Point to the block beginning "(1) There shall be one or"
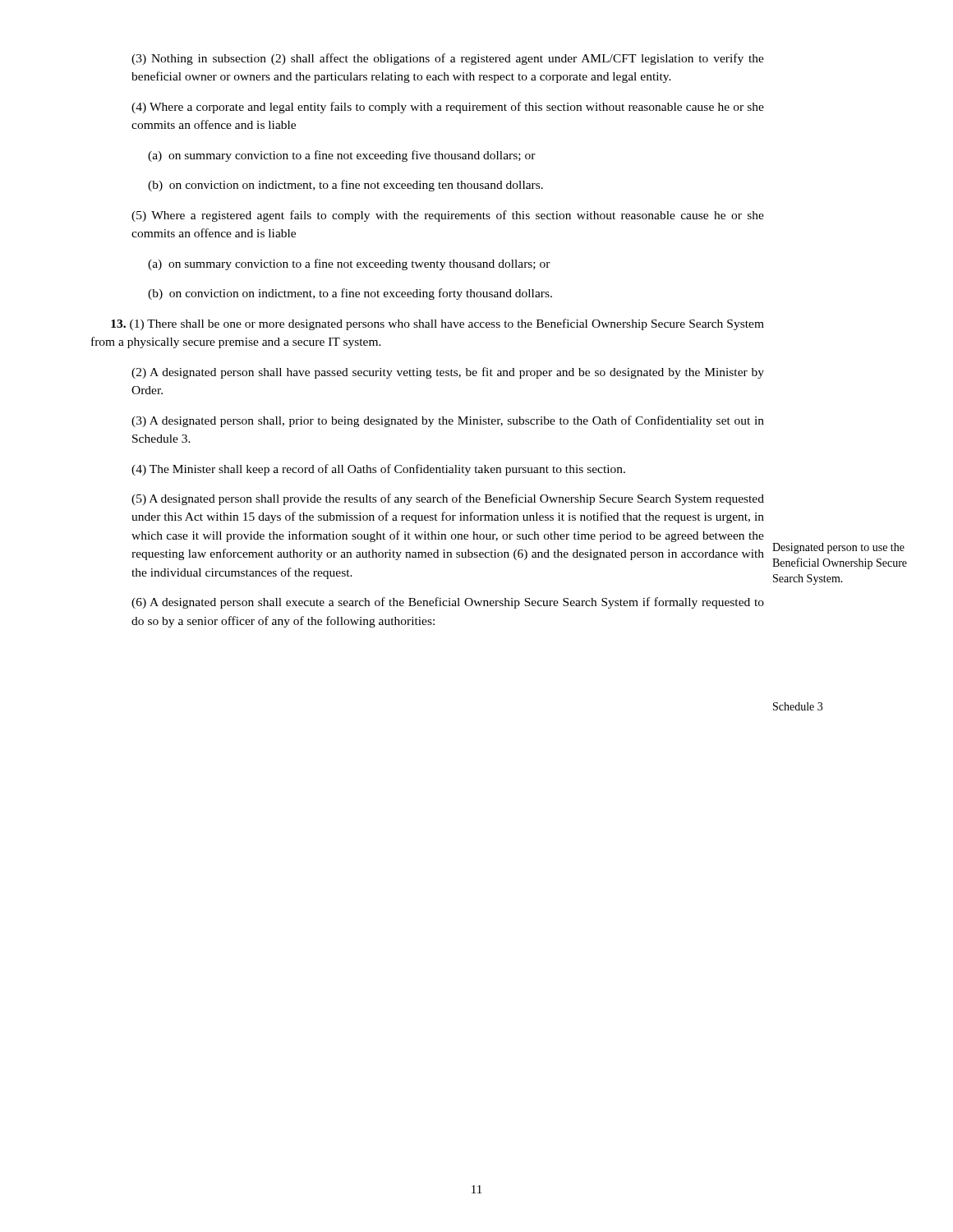Viewport: 953px width, 1232px height. pos(427,332)
